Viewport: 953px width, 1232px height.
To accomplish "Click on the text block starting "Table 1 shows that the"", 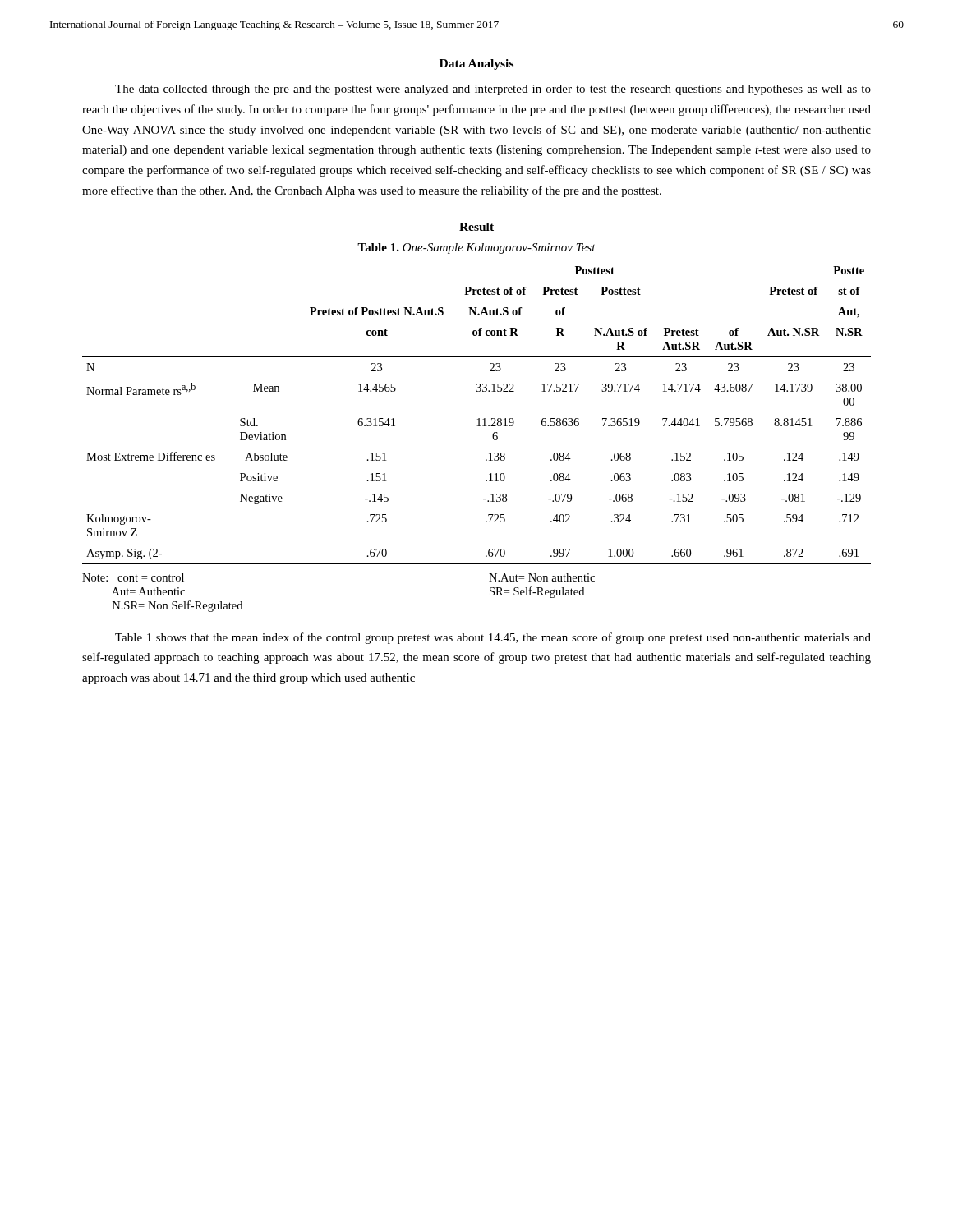I will click(x=476, y=658).
